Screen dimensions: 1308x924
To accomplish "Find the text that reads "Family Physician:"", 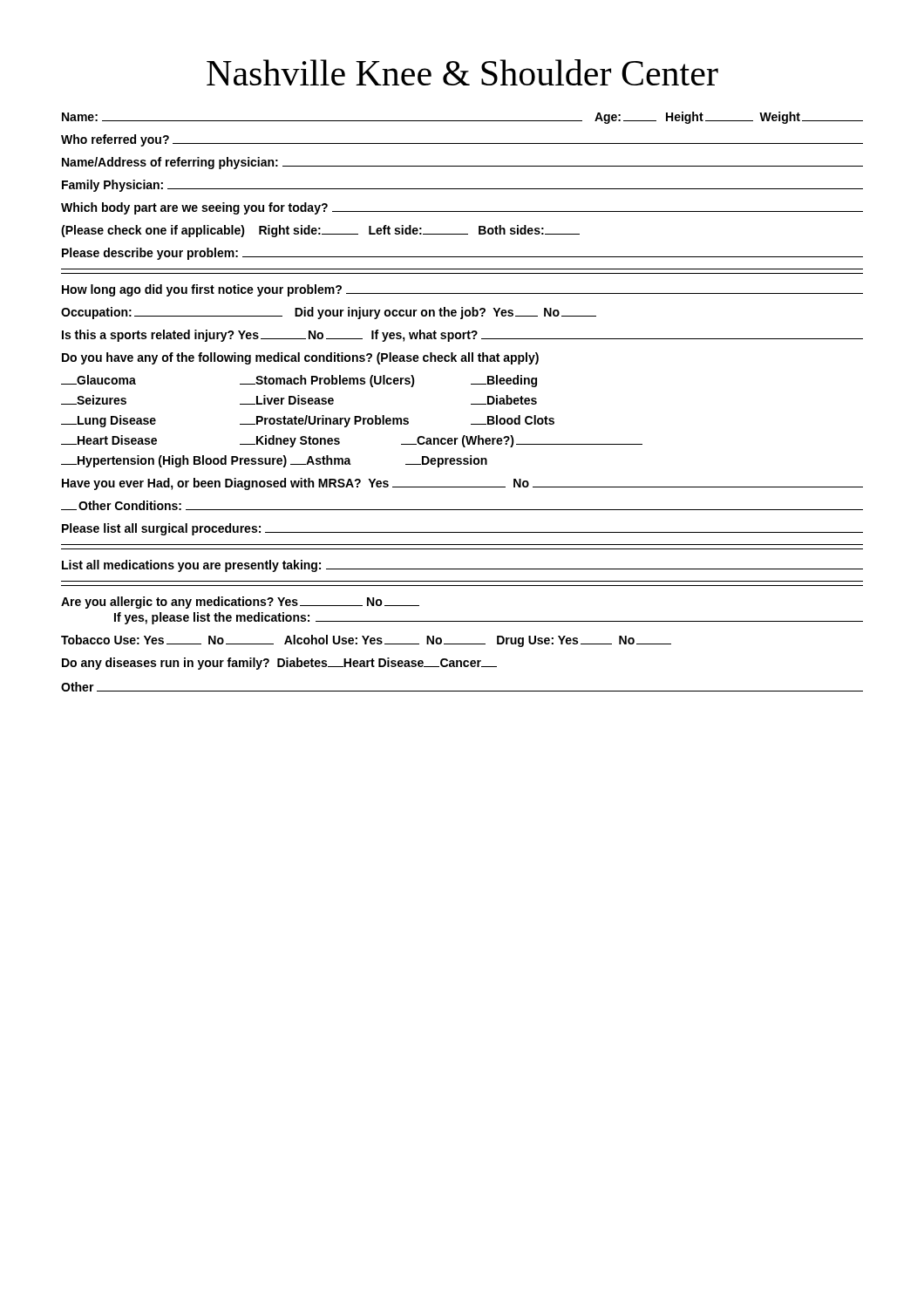I will 462,185.
